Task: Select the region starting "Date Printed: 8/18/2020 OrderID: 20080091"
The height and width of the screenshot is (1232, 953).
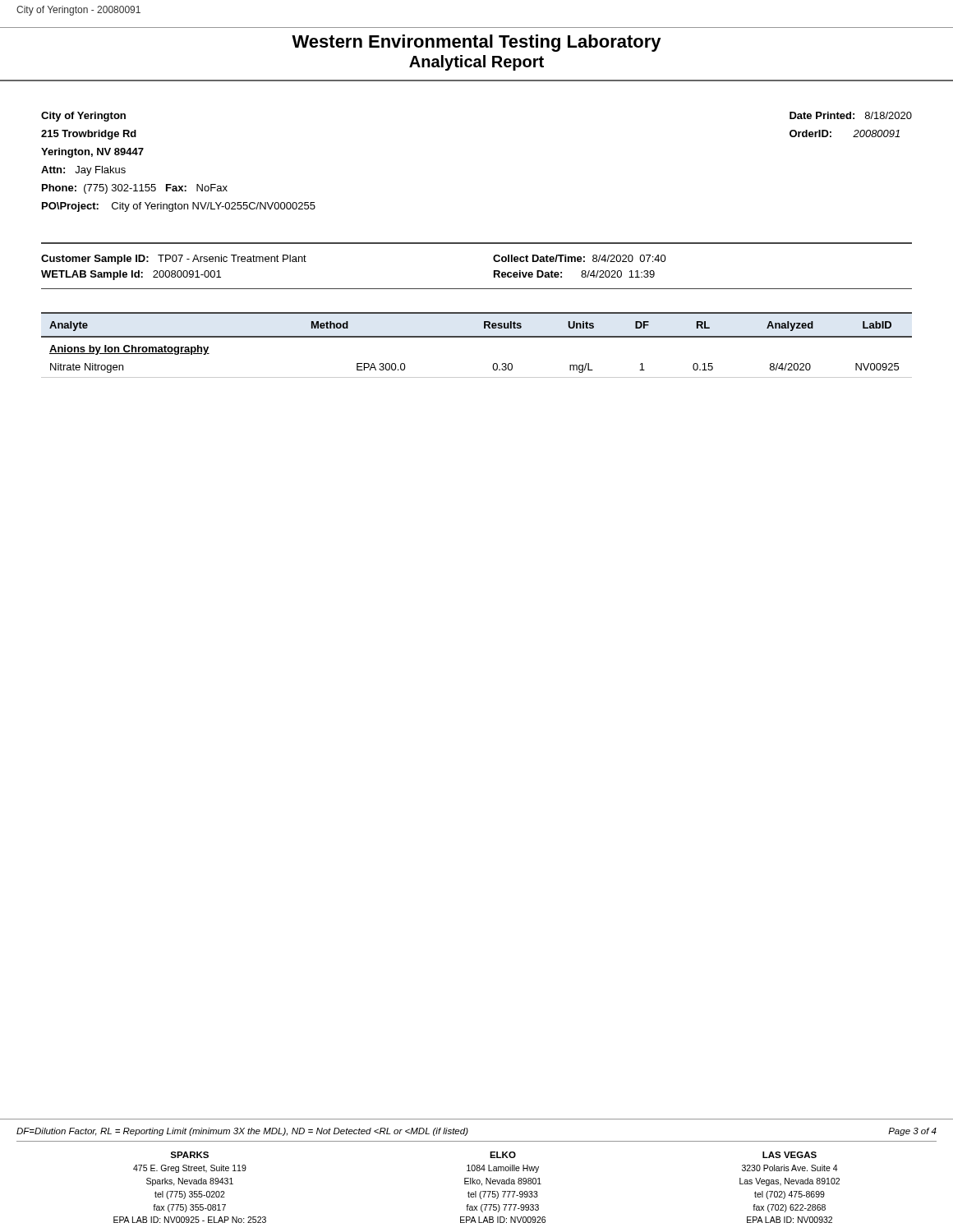Action: point(850,125)
